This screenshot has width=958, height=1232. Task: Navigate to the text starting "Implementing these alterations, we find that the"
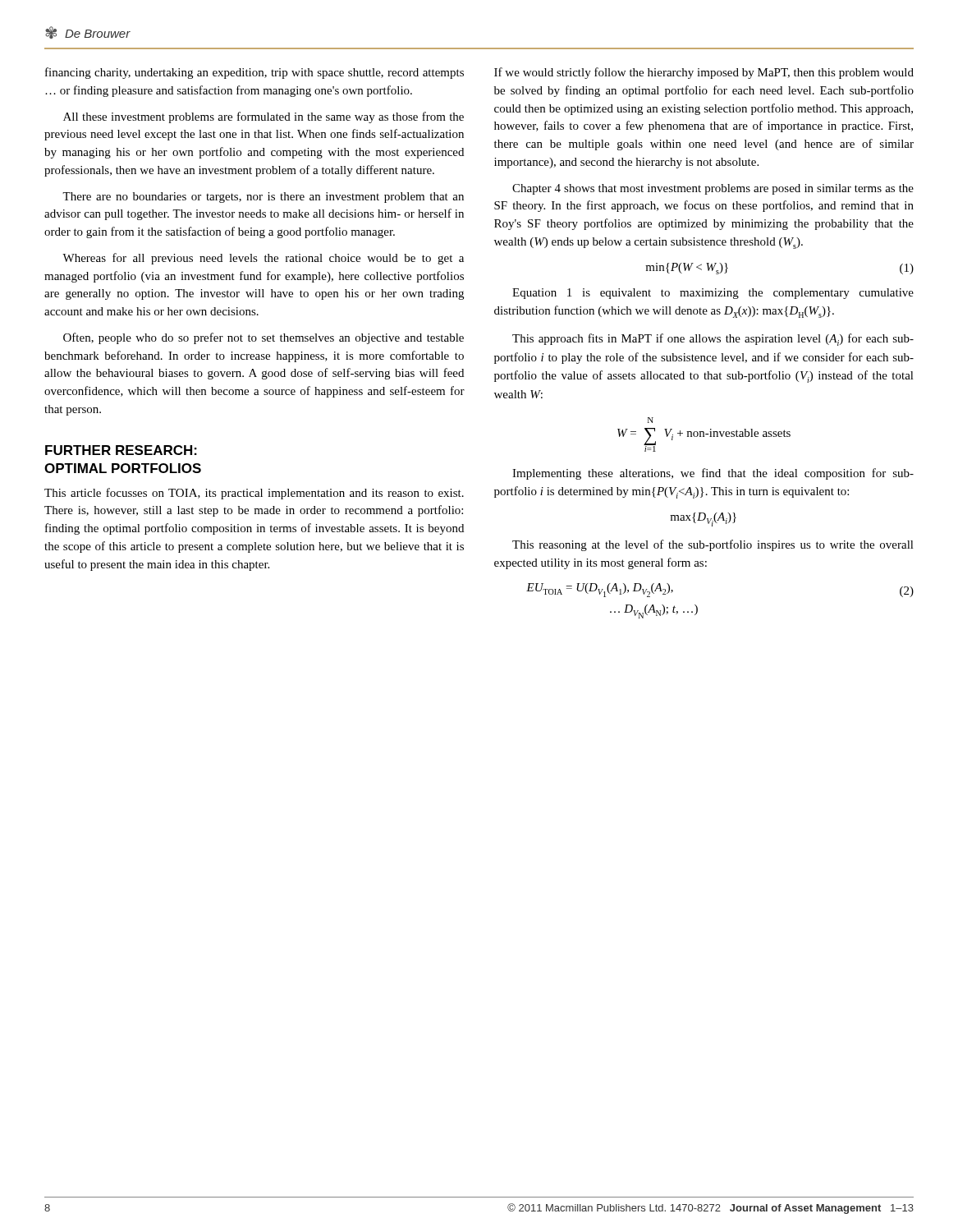pyautogui.click(x=704, y=483)
